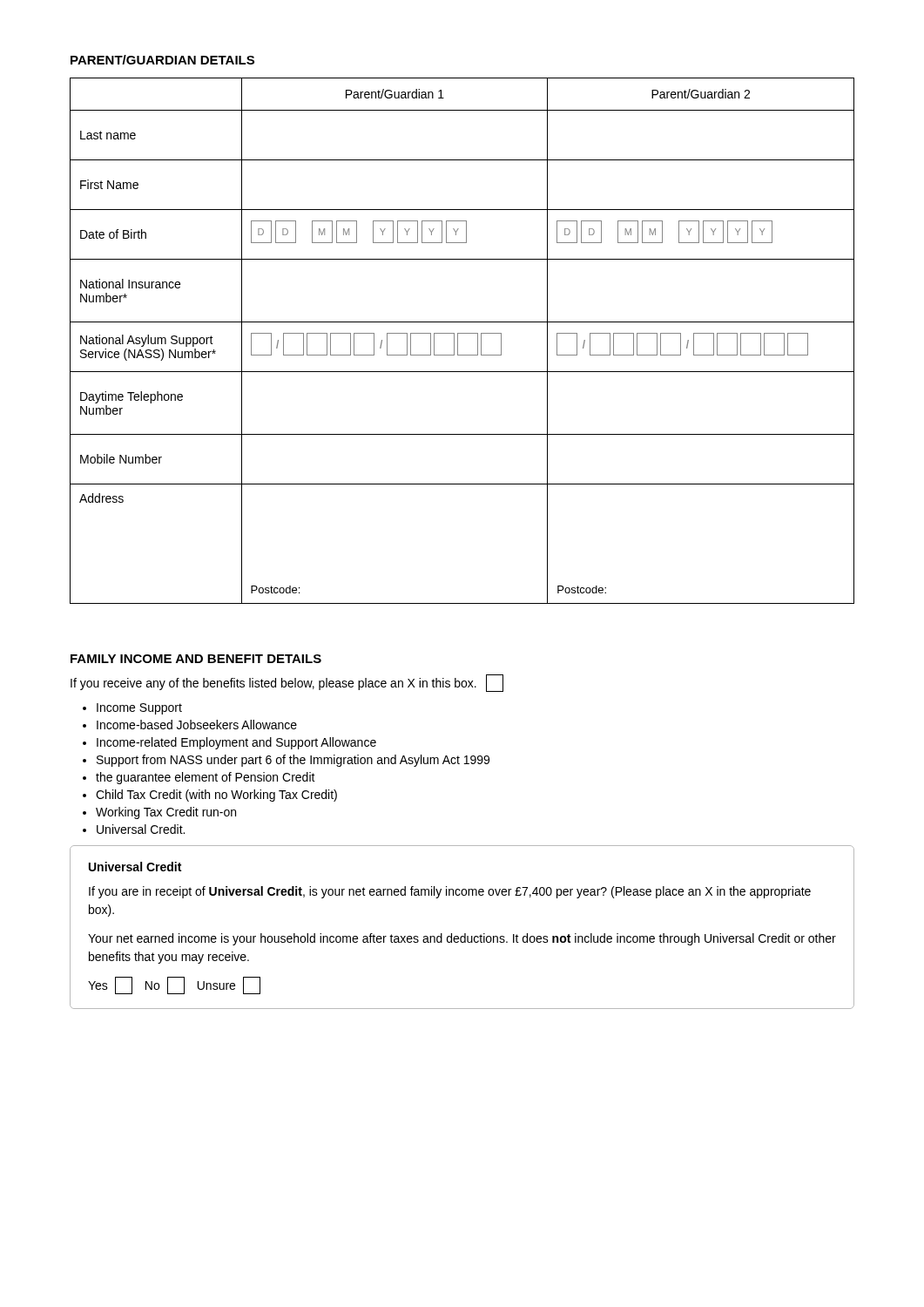Find the passage starting "If you receive any of the"
924x1307 pixels.
[x=286, y=683]
